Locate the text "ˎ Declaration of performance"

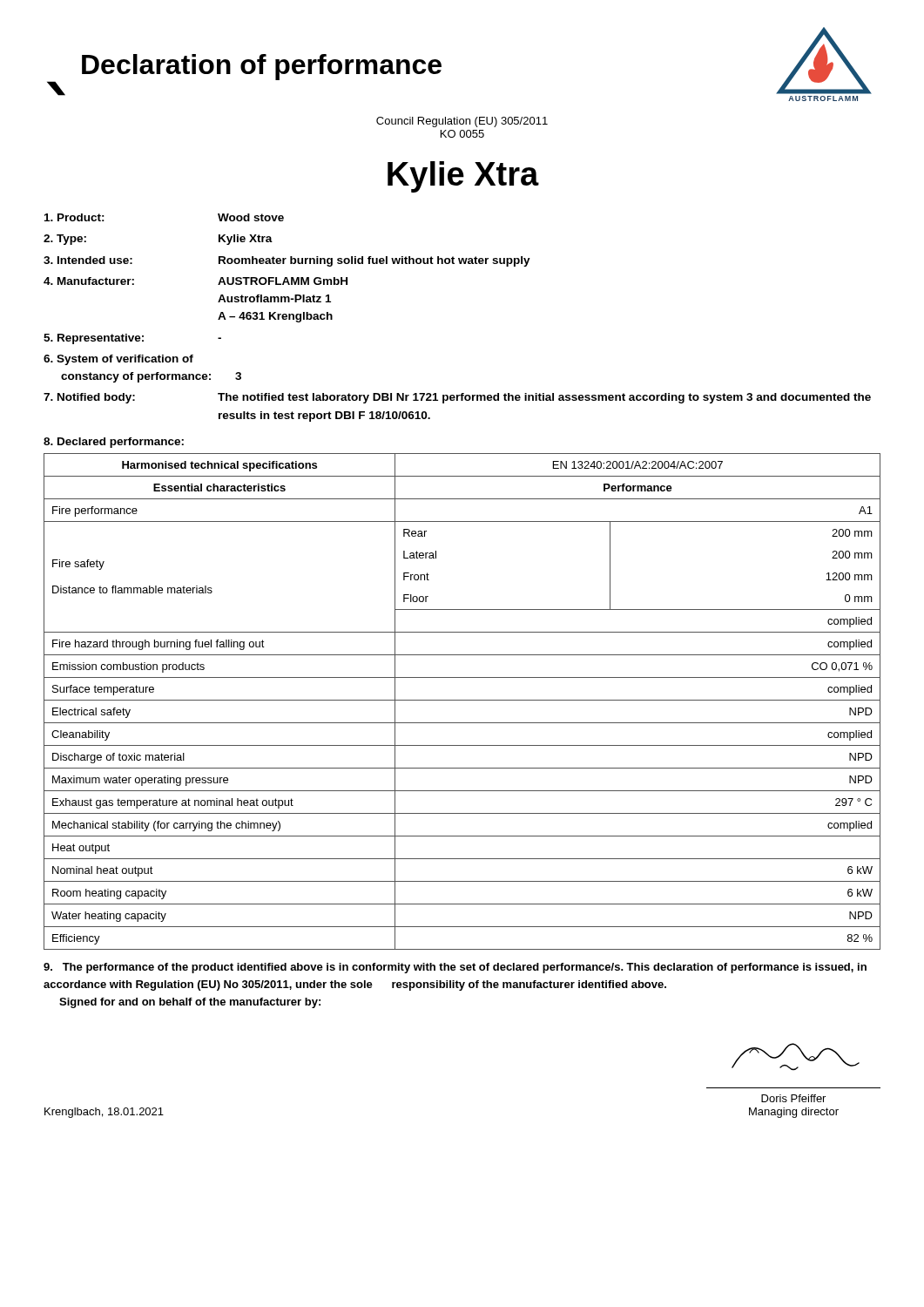tap(243, 58)
